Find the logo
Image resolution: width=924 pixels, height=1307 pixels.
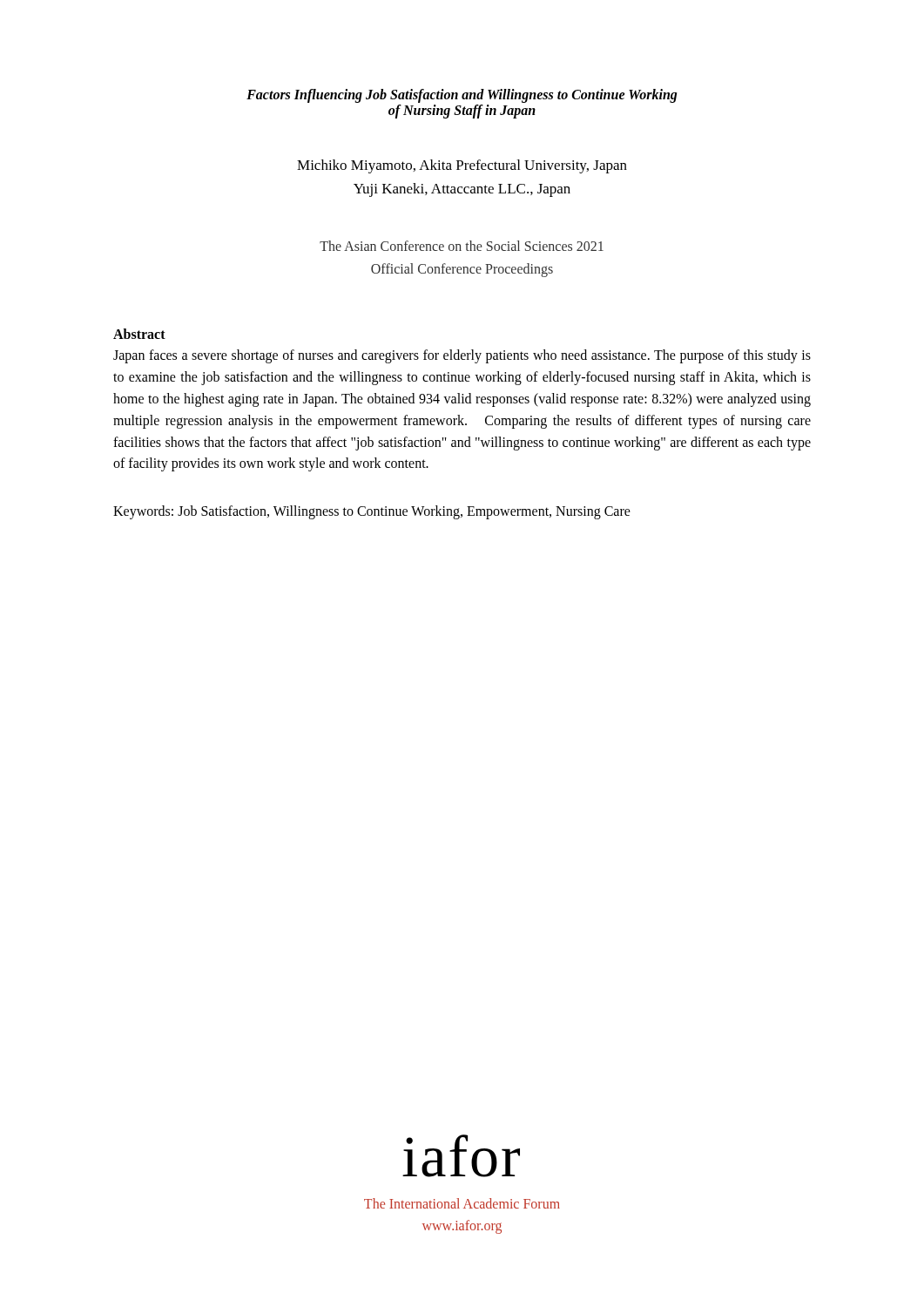click(462, 1182)
